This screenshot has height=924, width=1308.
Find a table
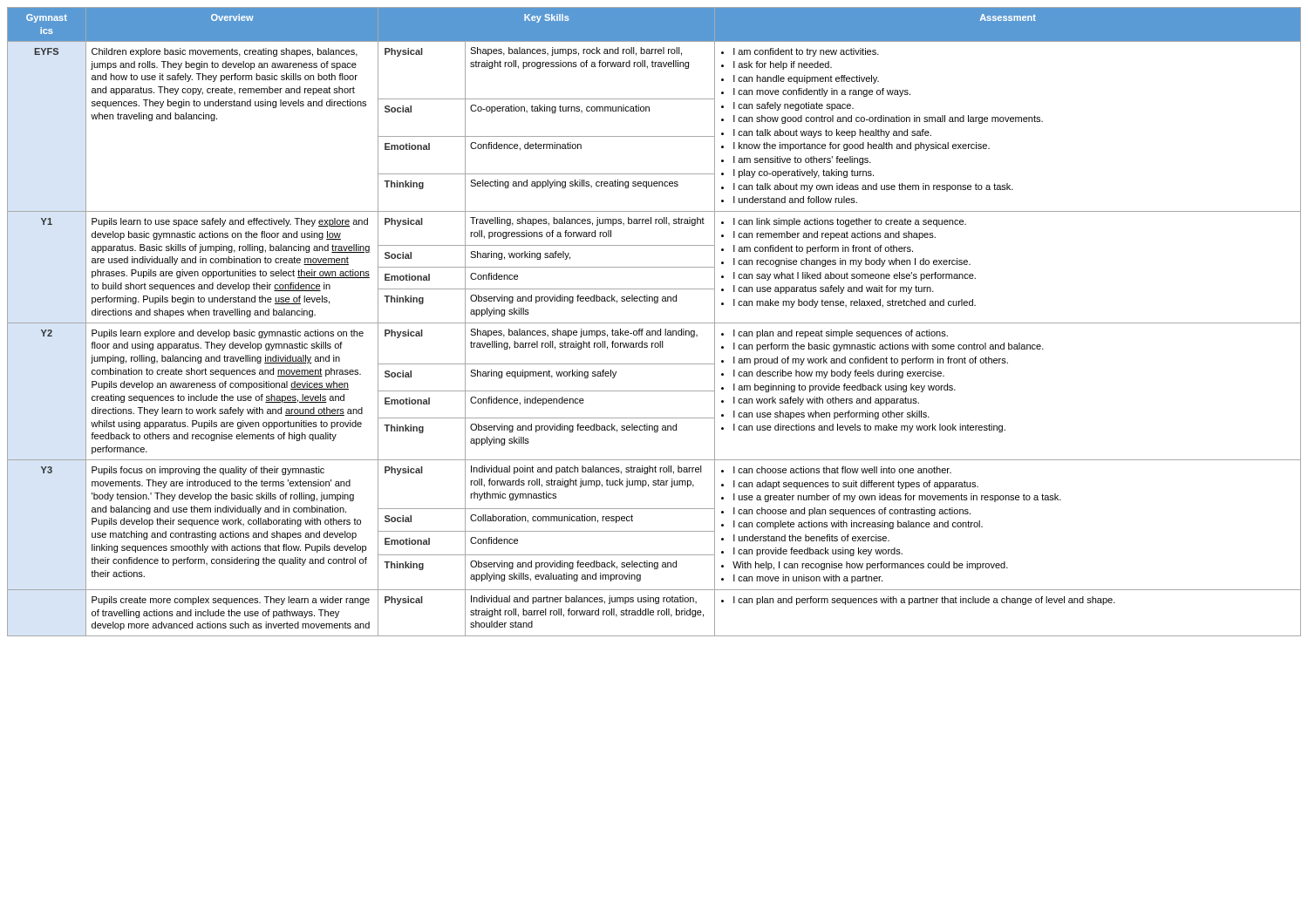654,322
